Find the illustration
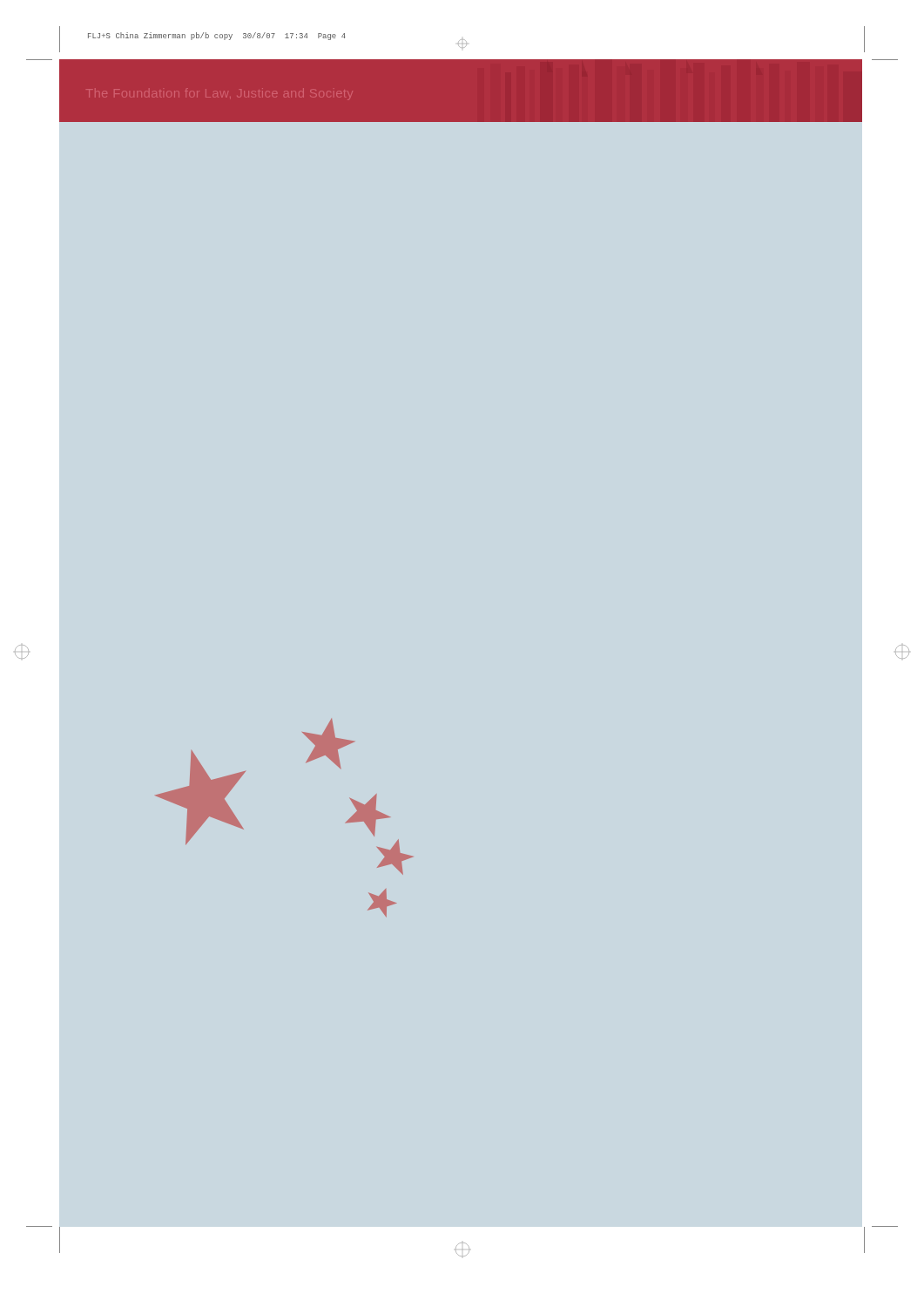 (x=461, y=91)
